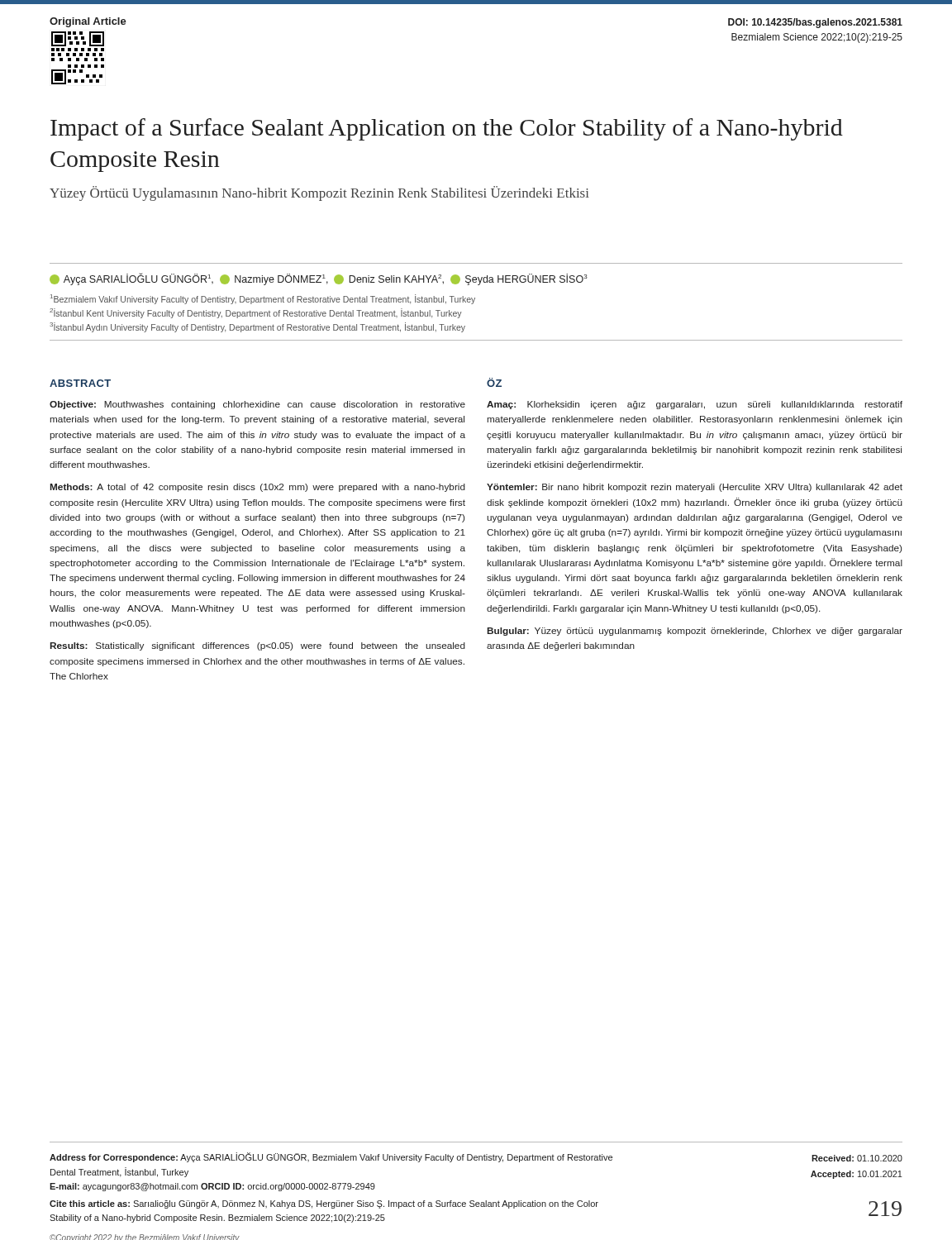Locate the text starting "Received: 01.10.2020 Accepted: 10.01.2021"
The width and height of the screenshot is (952, 1240).
[x=856, y=1166]
